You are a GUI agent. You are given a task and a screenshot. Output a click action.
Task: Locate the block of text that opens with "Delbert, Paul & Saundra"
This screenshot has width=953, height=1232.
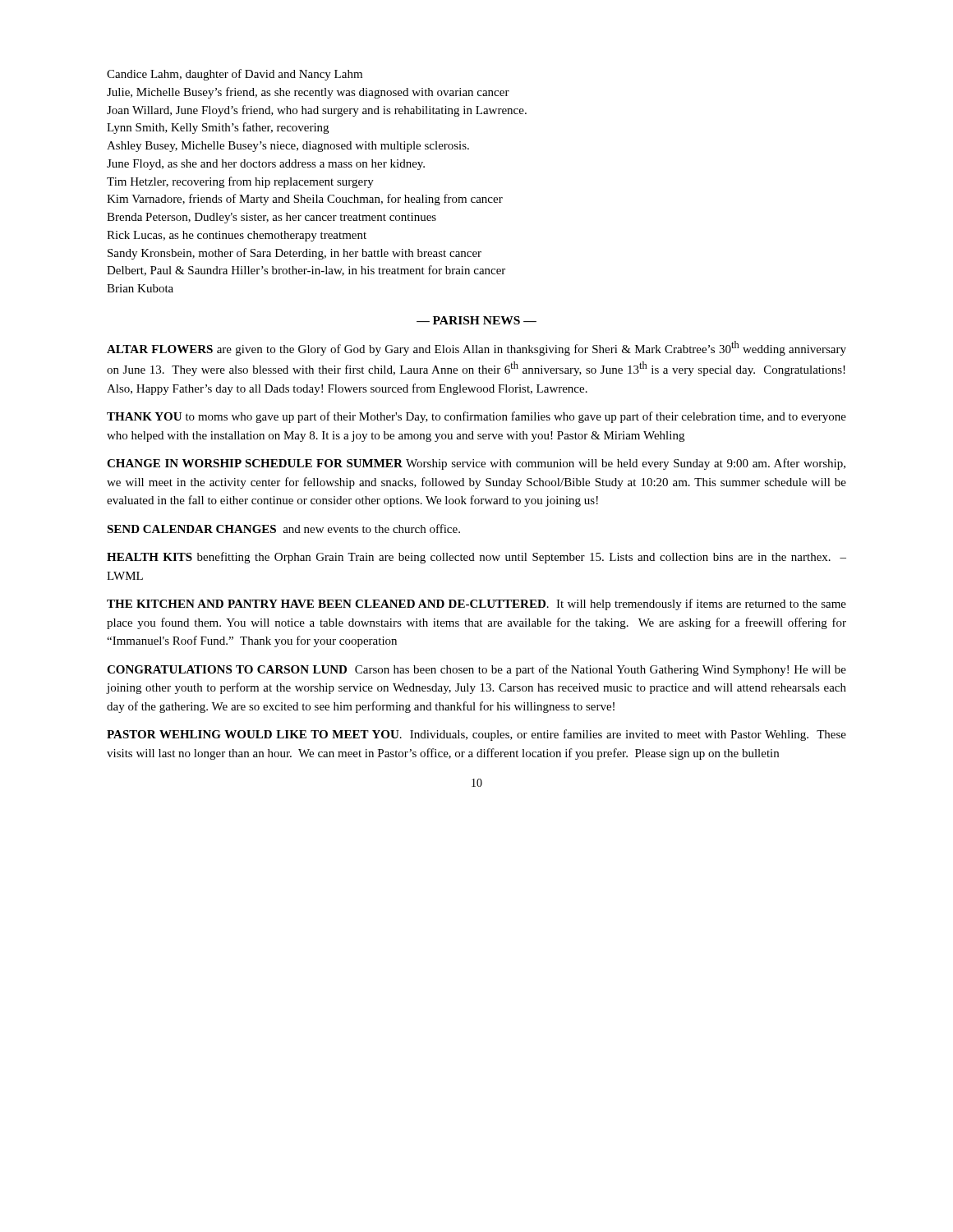point(306,270)
